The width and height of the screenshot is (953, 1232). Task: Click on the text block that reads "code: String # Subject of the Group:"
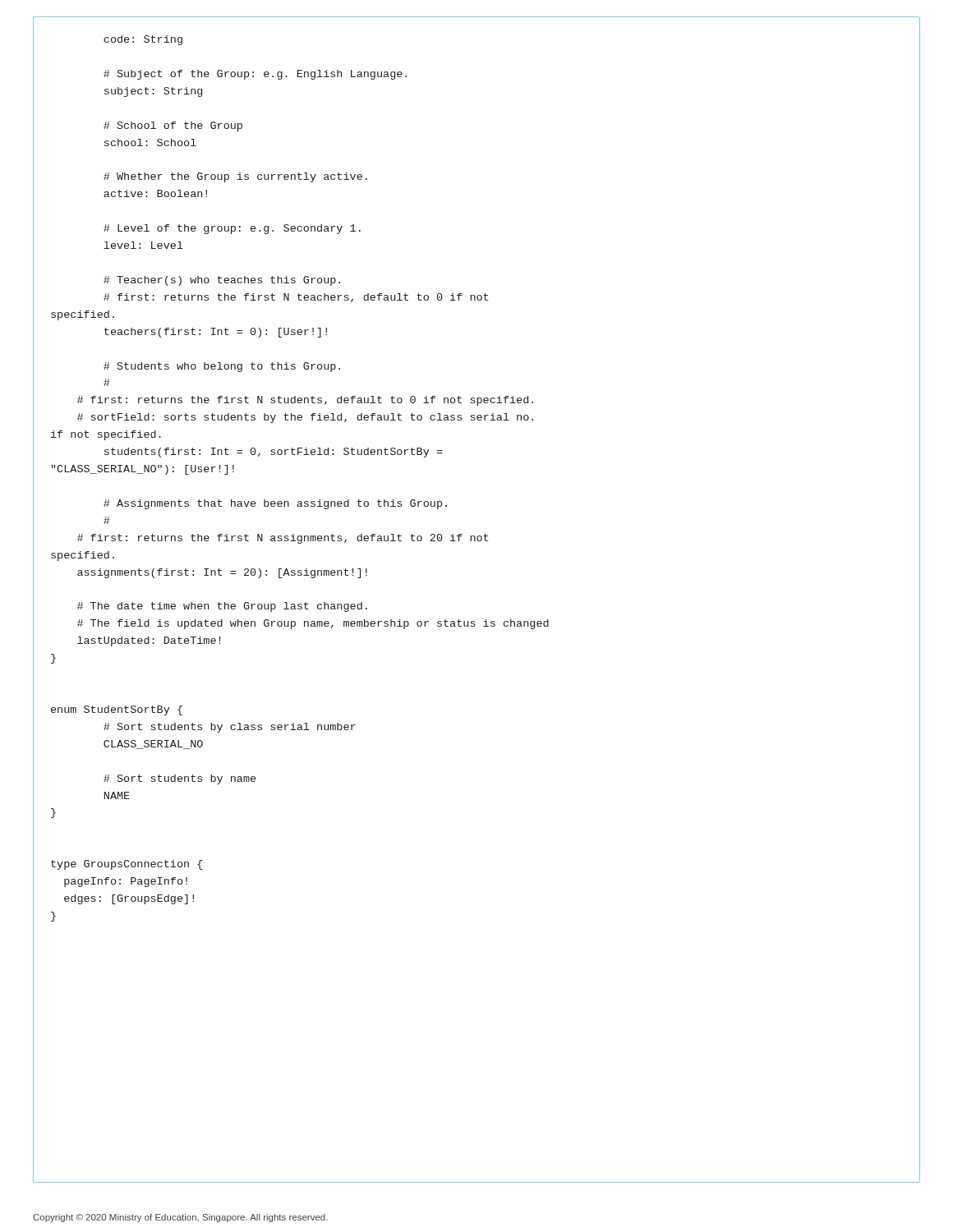click(143, 40)
